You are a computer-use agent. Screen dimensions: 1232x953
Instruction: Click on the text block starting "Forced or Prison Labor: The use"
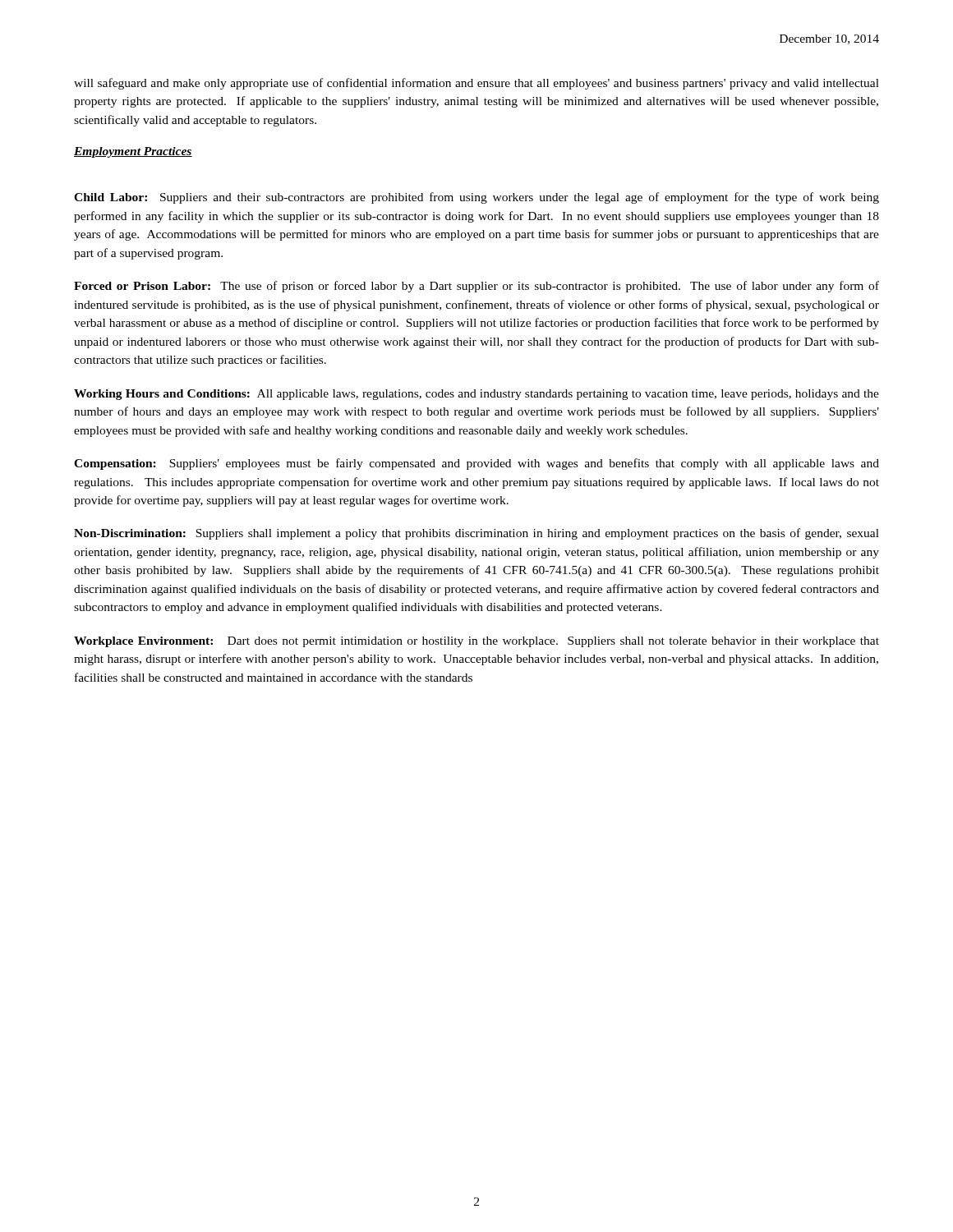pos(476,323)
